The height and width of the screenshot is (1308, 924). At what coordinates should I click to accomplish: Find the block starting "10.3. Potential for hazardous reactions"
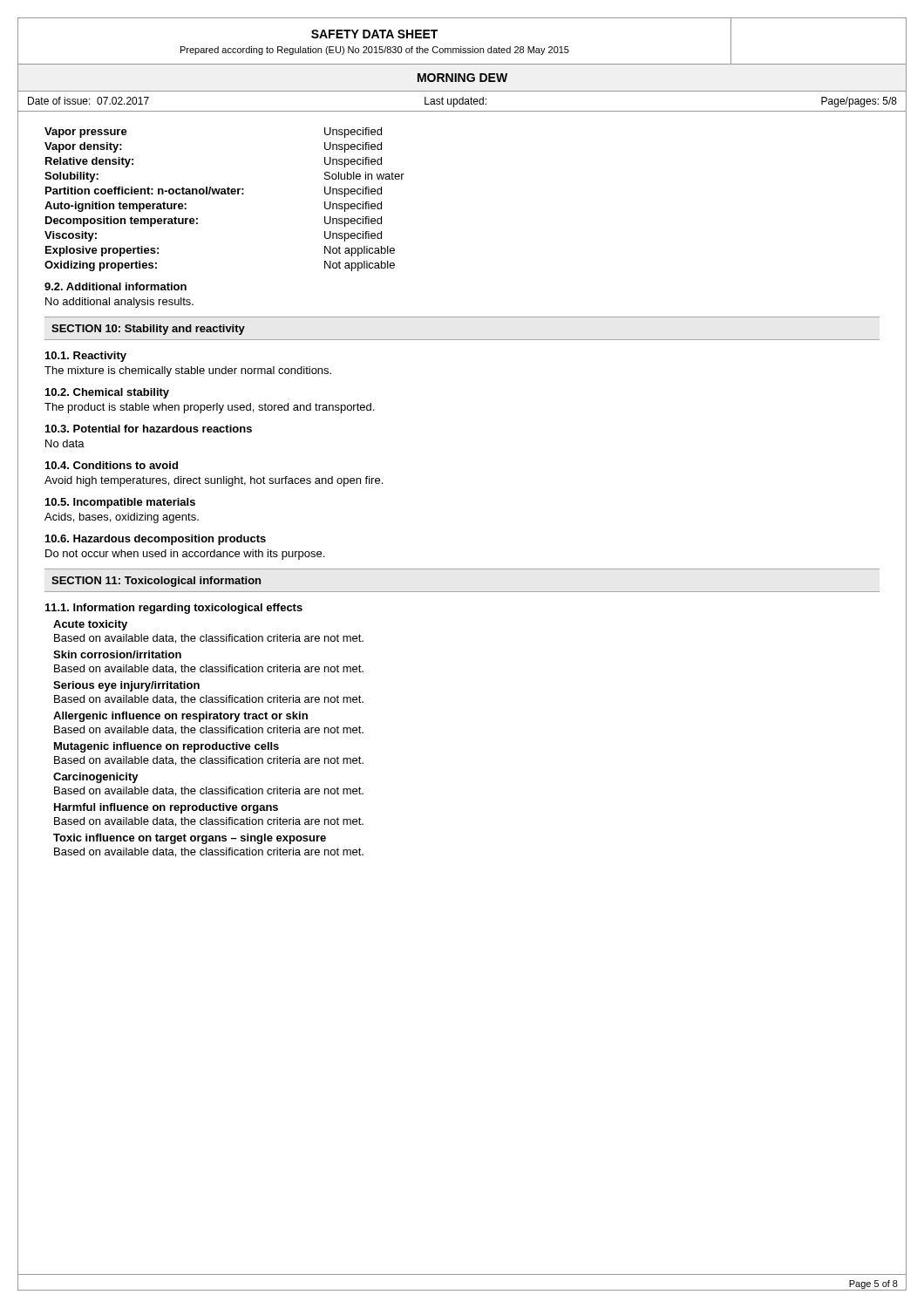pyautogui.click(x=148, y=429)
